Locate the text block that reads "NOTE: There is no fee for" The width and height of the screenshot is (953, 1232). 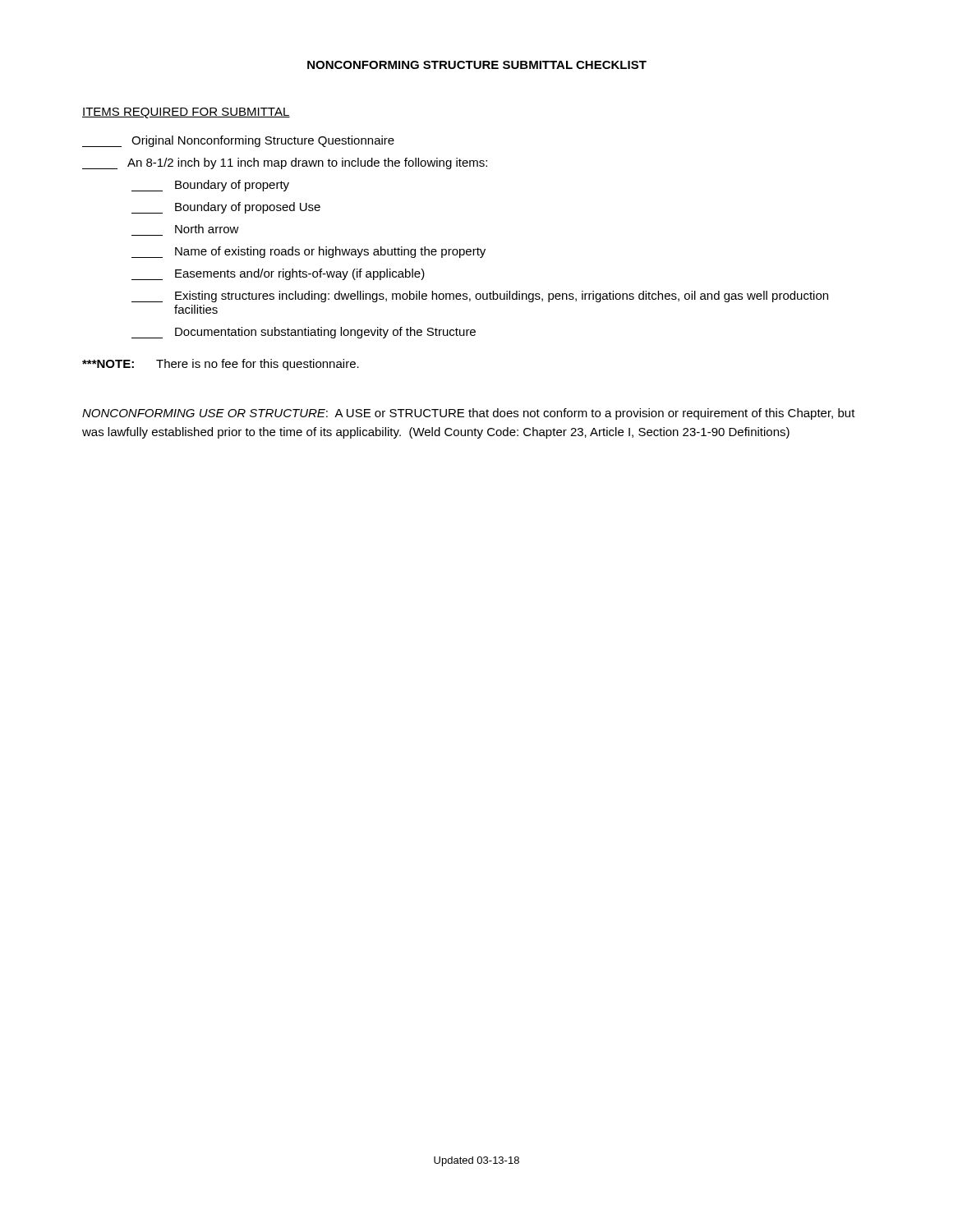click(x=221, y=363)
